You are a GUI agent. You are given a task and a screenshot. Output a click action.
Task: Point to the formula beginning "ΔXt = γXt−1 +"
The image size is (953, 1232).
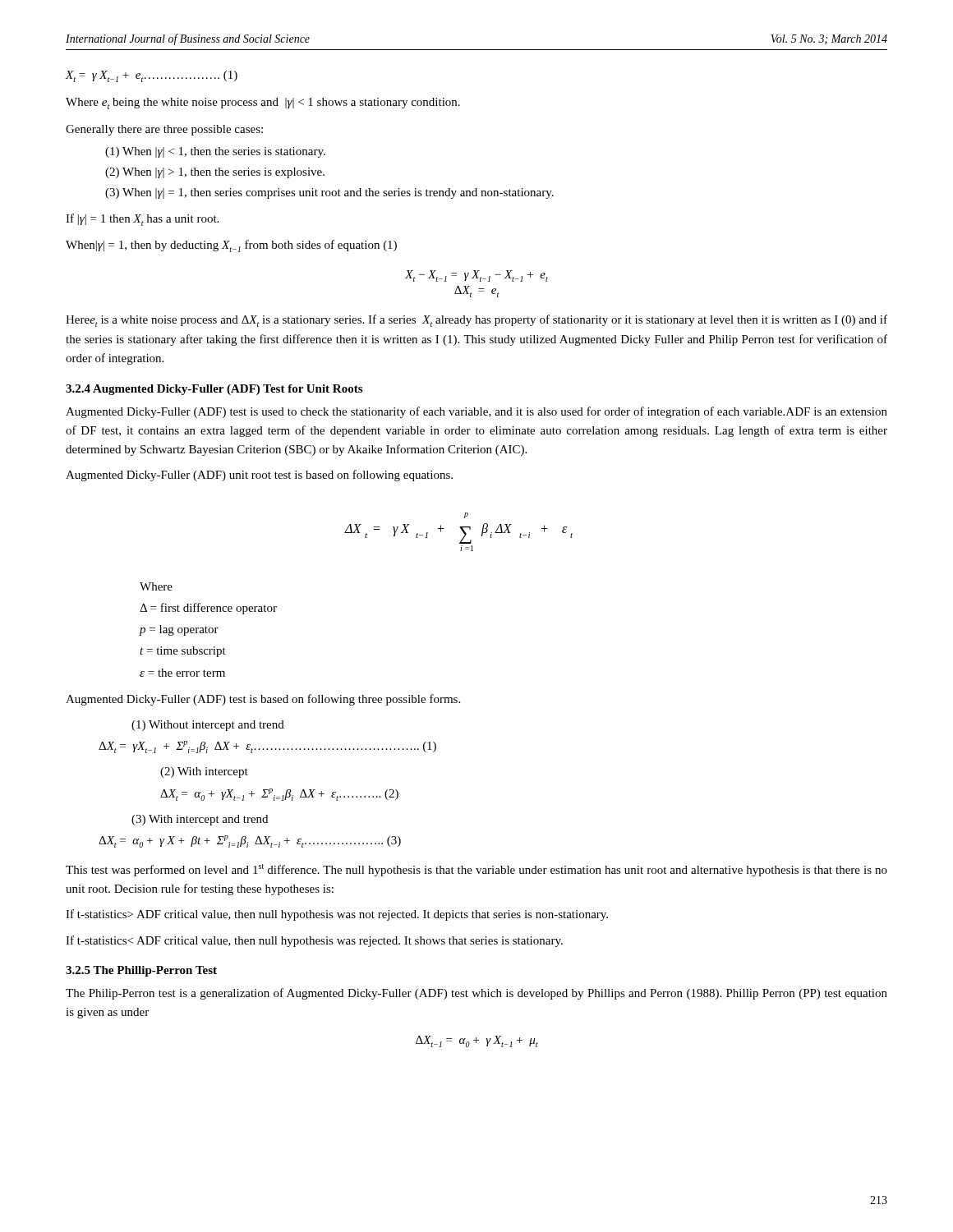[x=268, y=746]
